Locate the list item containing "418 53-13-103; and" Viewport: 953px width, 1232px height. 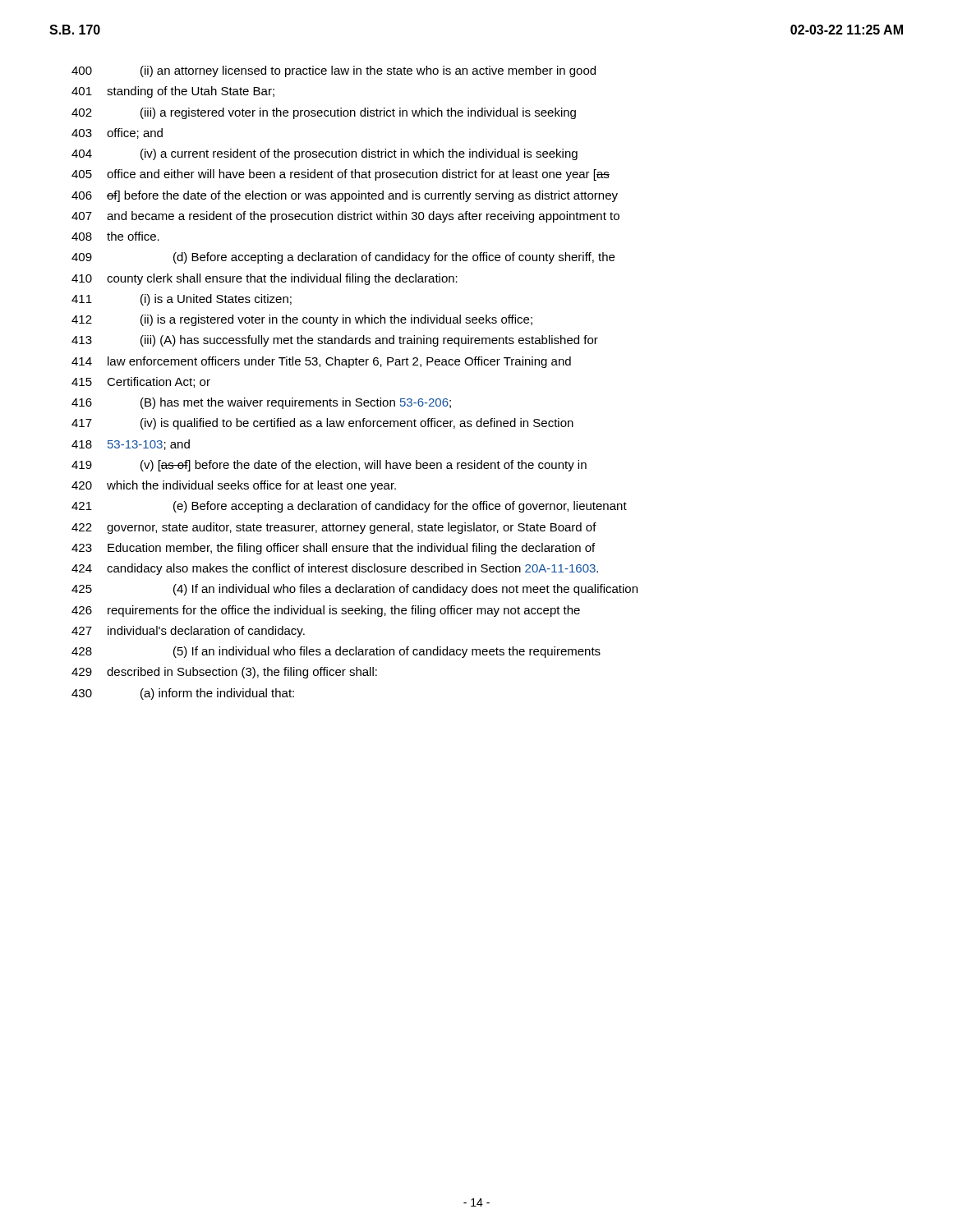pos(131,445)
